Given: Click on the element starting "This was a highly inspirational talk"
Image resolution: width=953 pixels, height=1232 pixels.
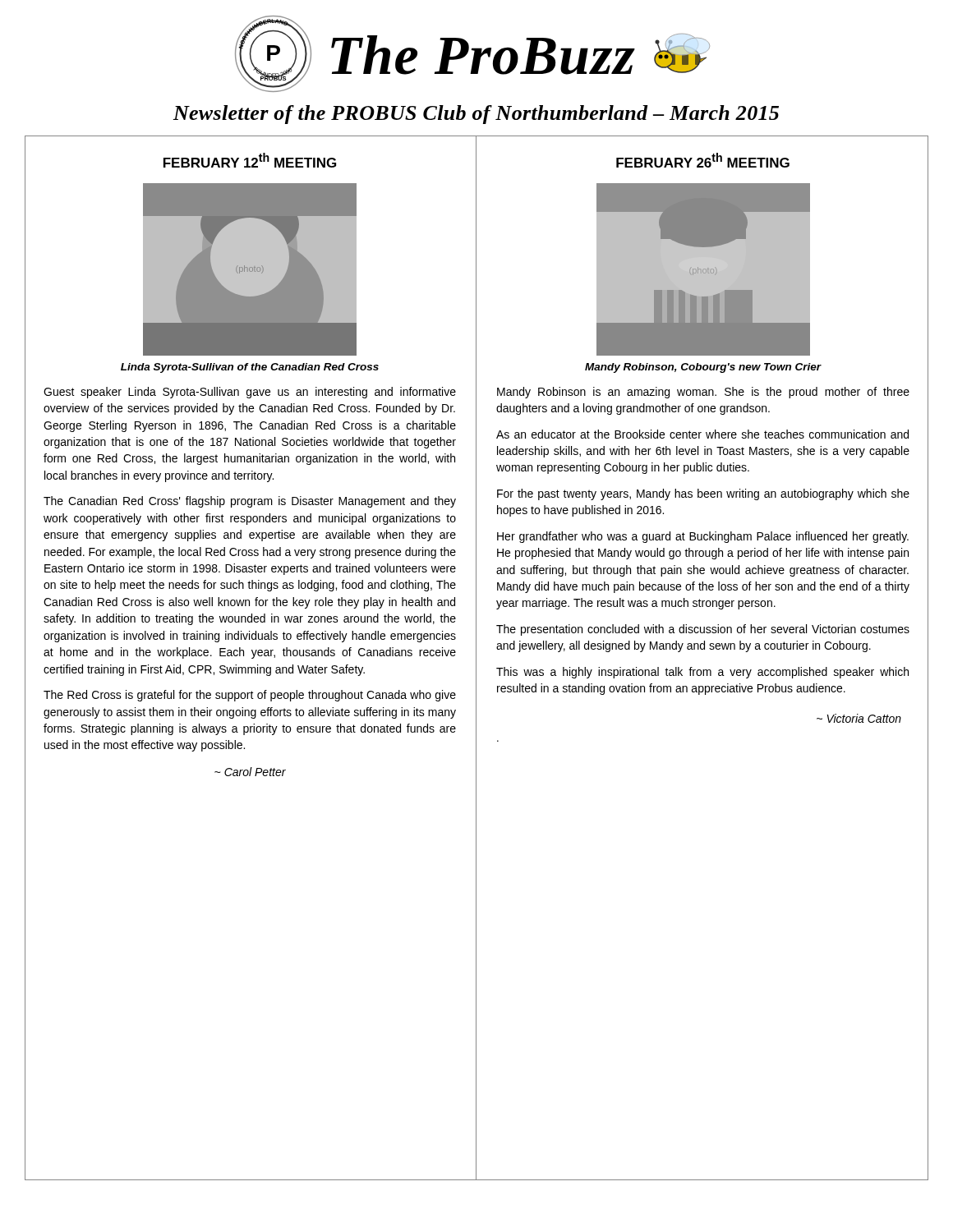Looking at the screenshot, I should pyautogui.click(x=703, y=680).
